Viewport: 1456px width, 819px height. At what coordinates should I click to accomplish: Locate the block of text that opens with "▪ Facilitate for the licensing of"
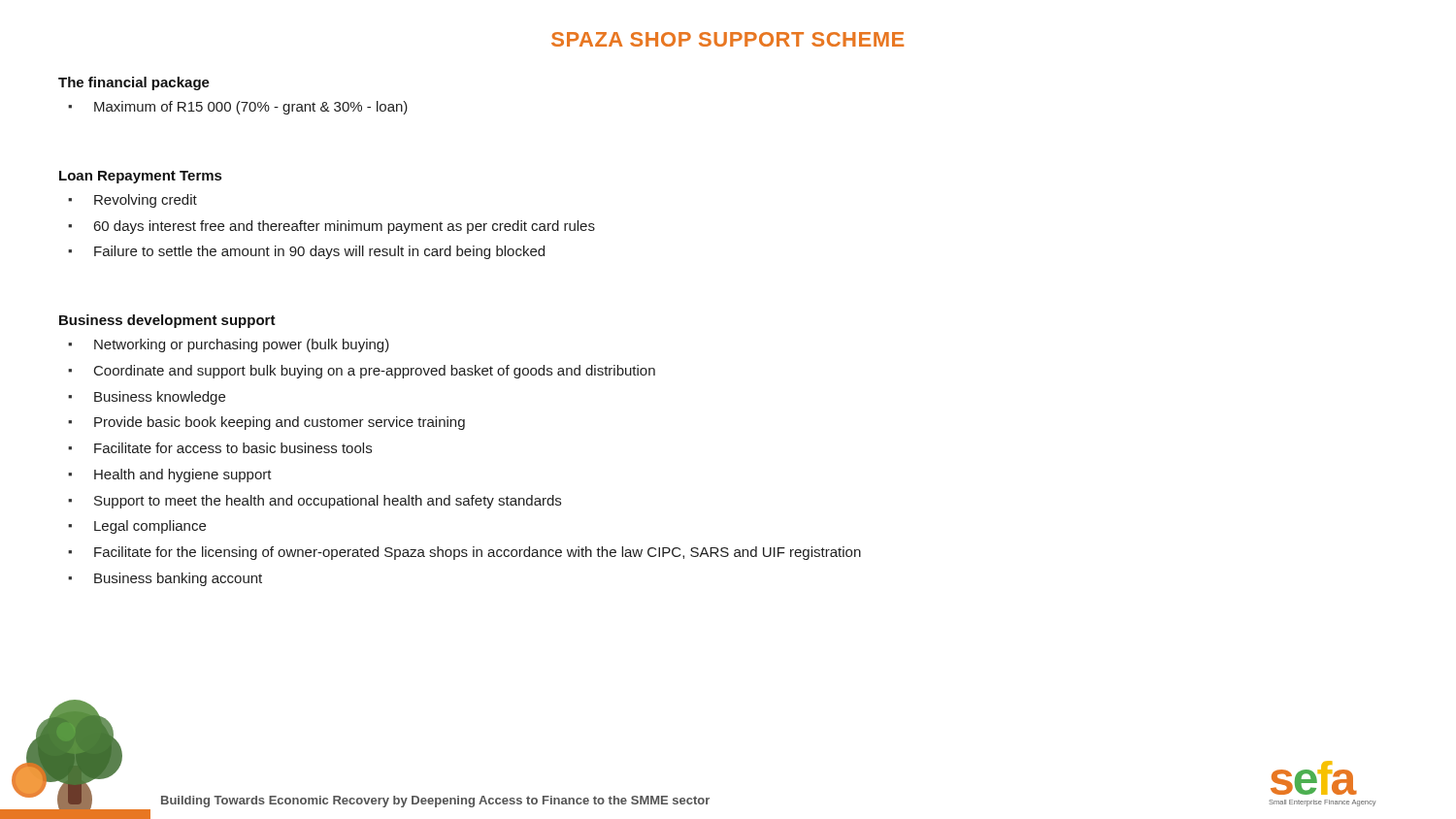pyautogui.click(x=465, y=552)
